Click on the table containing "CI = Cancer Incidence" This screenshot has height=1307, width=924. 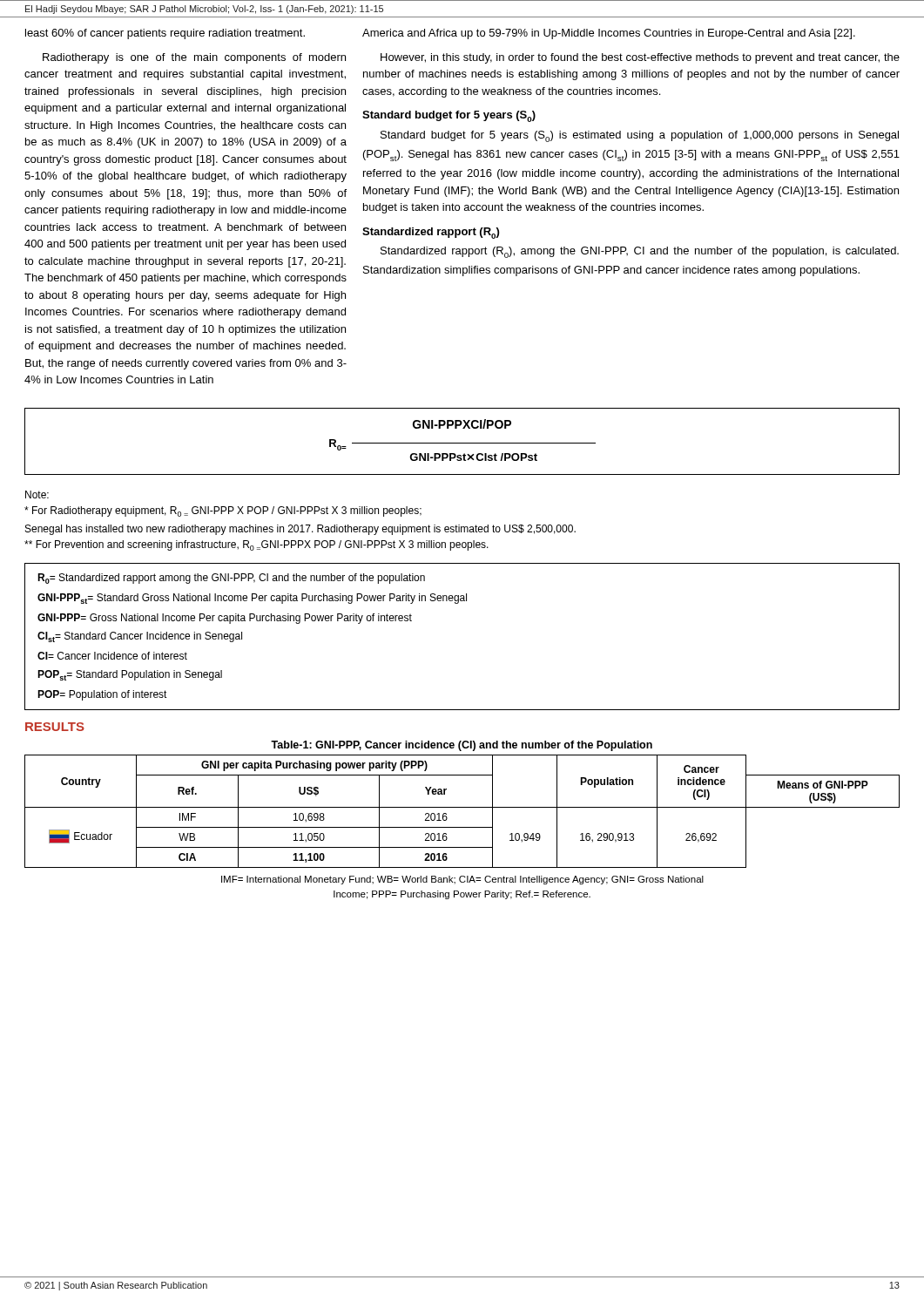(x=462, y=637)
